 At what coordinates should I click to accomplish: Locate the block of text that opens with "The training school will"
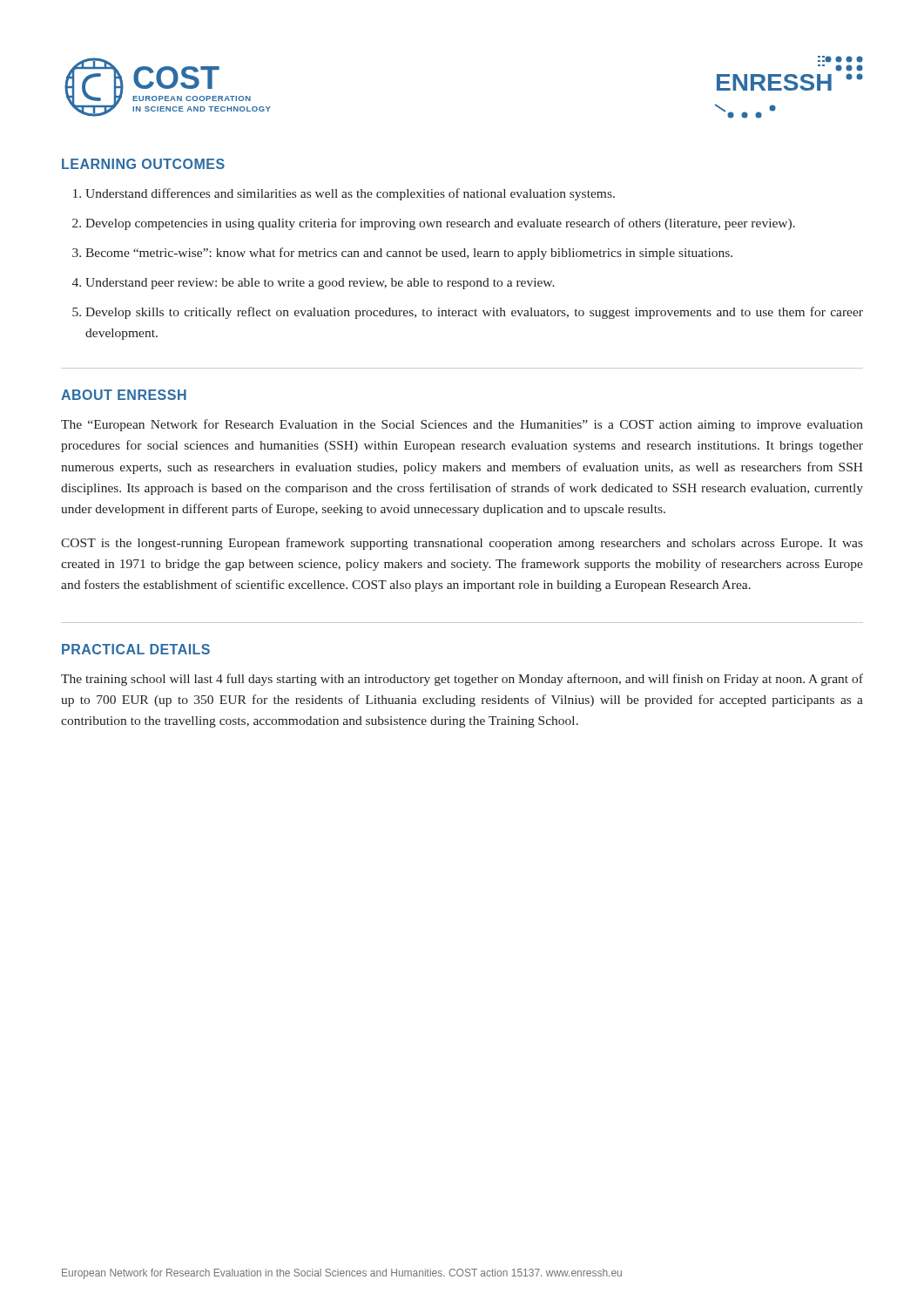pyautogui.click(x=462, y=699)
